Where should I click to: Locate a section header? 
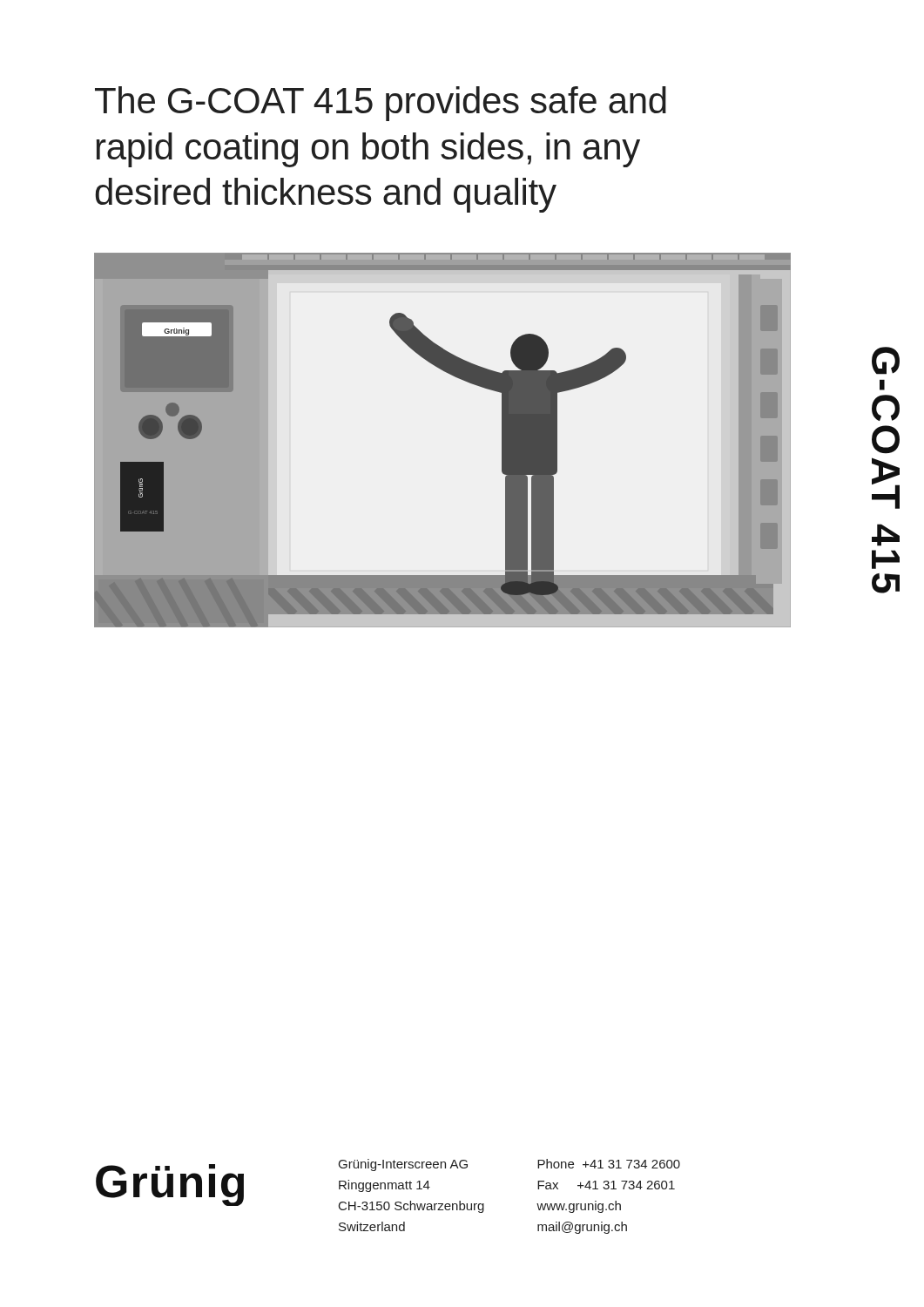tap(882, 471)
